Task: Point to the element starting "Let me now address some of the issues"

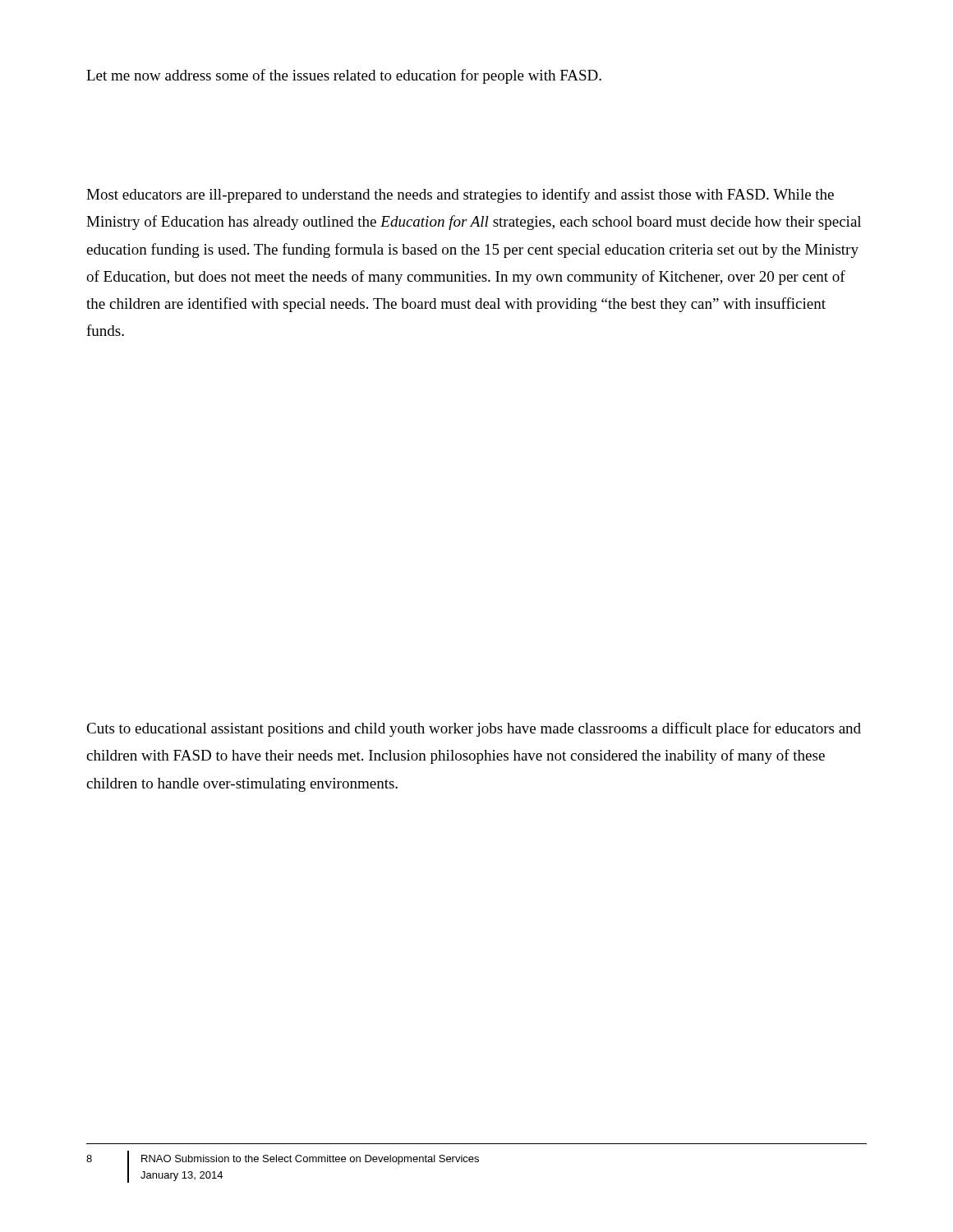Action: click(344, 75)
